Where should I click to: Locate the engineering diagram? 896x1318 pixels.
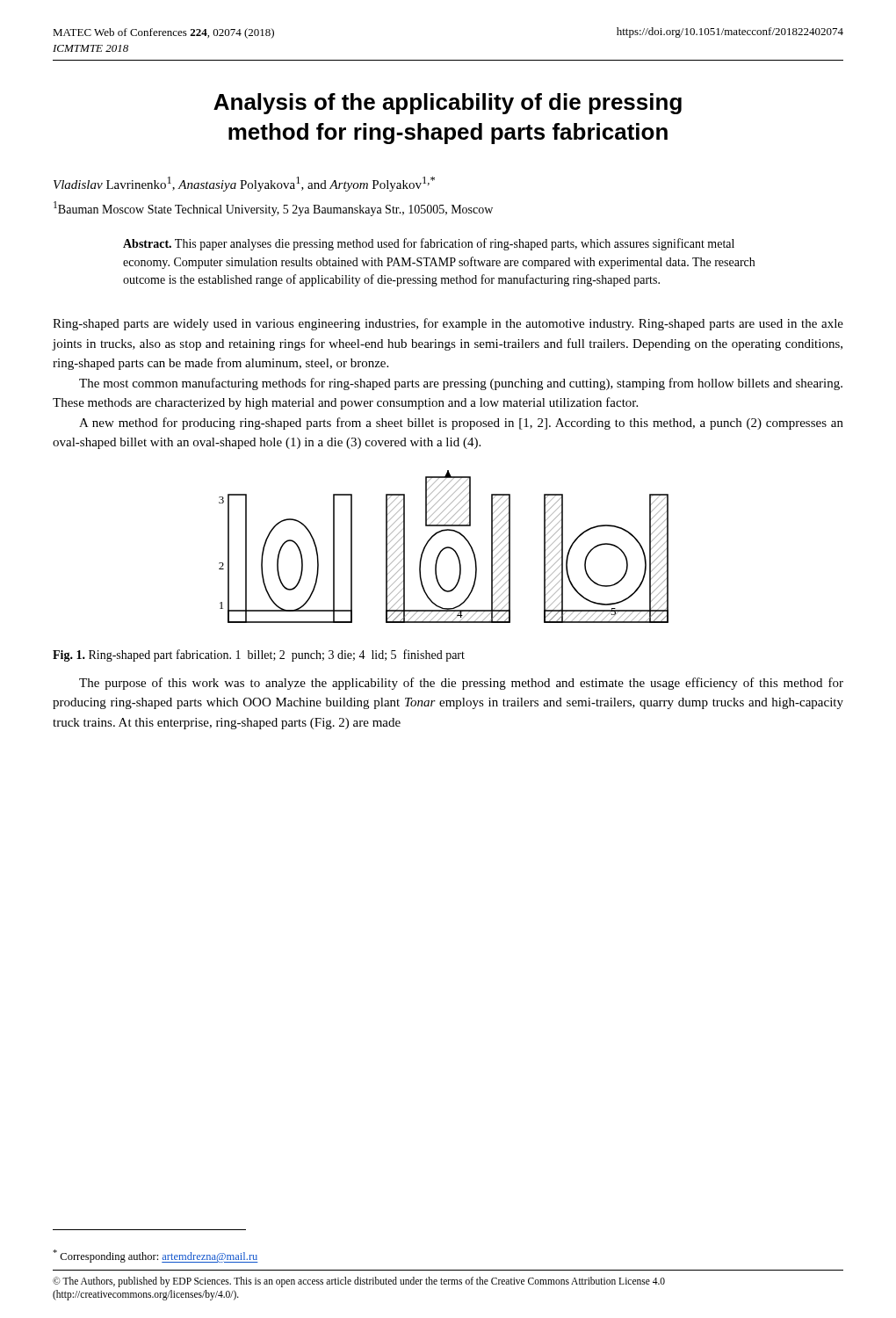448,555
